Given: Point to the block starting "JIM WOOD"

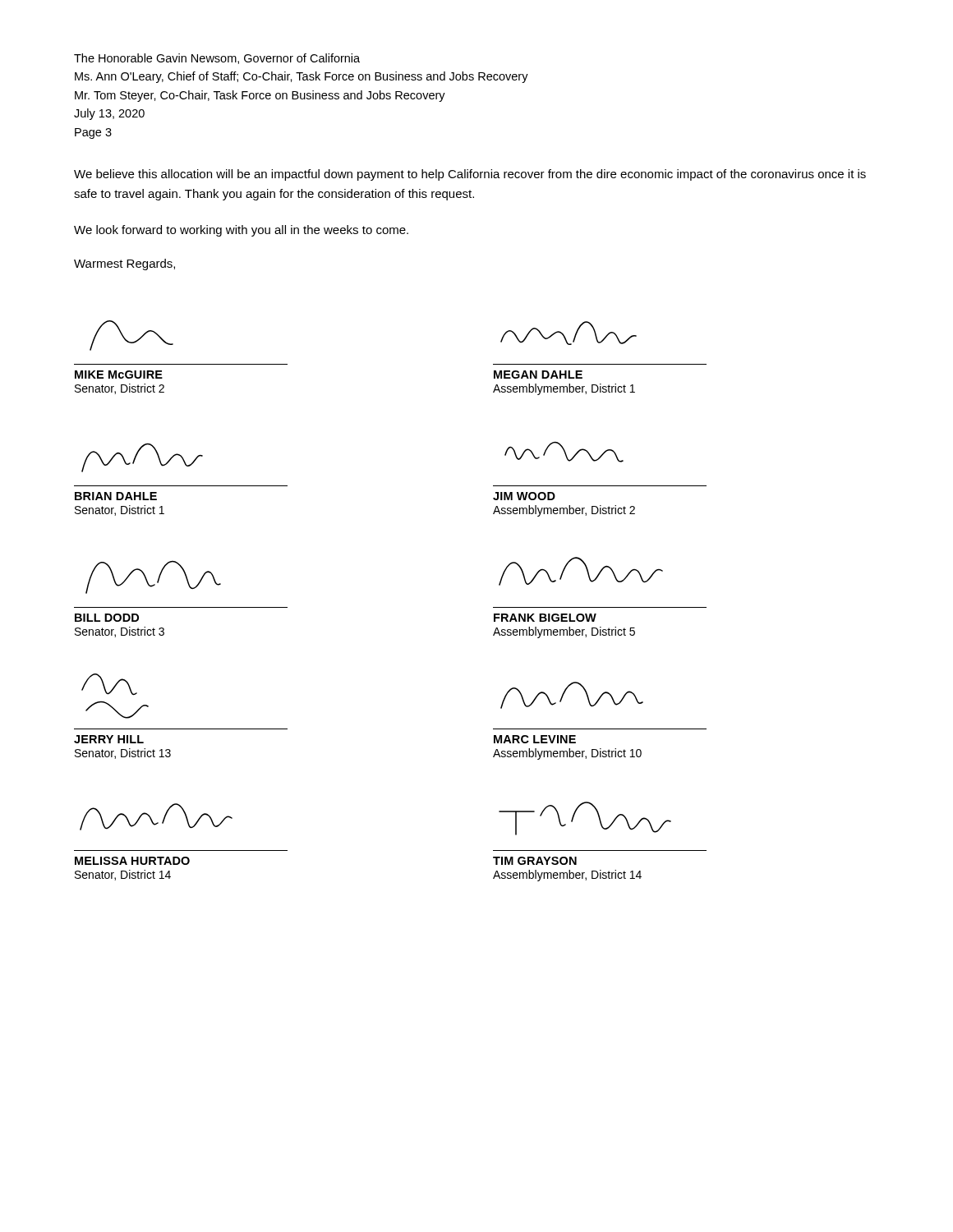Looking at the screenshot, I should point(524,496).
